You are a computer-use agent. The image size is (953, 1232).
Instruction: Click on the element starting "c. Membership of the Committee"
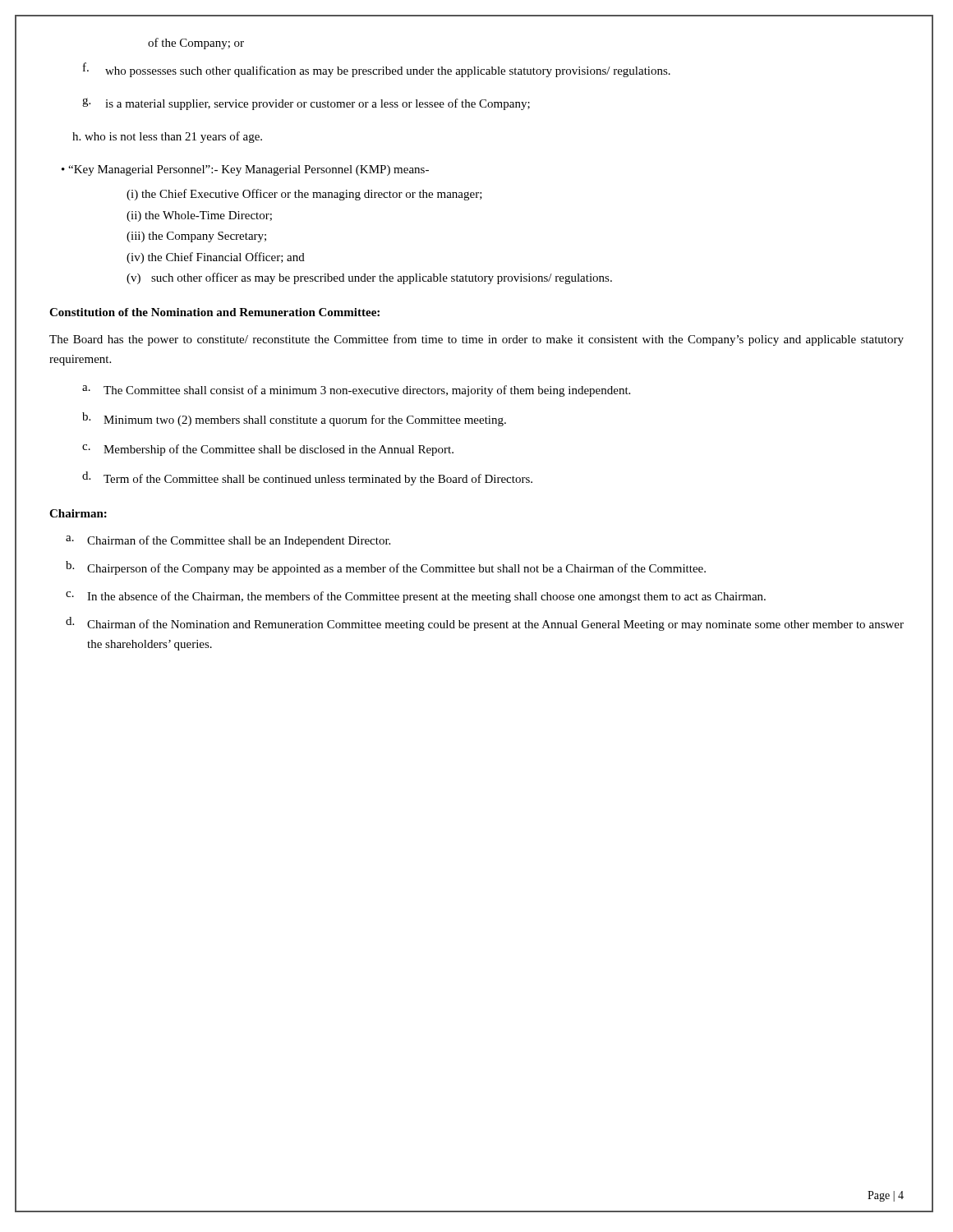pos(268,450)
